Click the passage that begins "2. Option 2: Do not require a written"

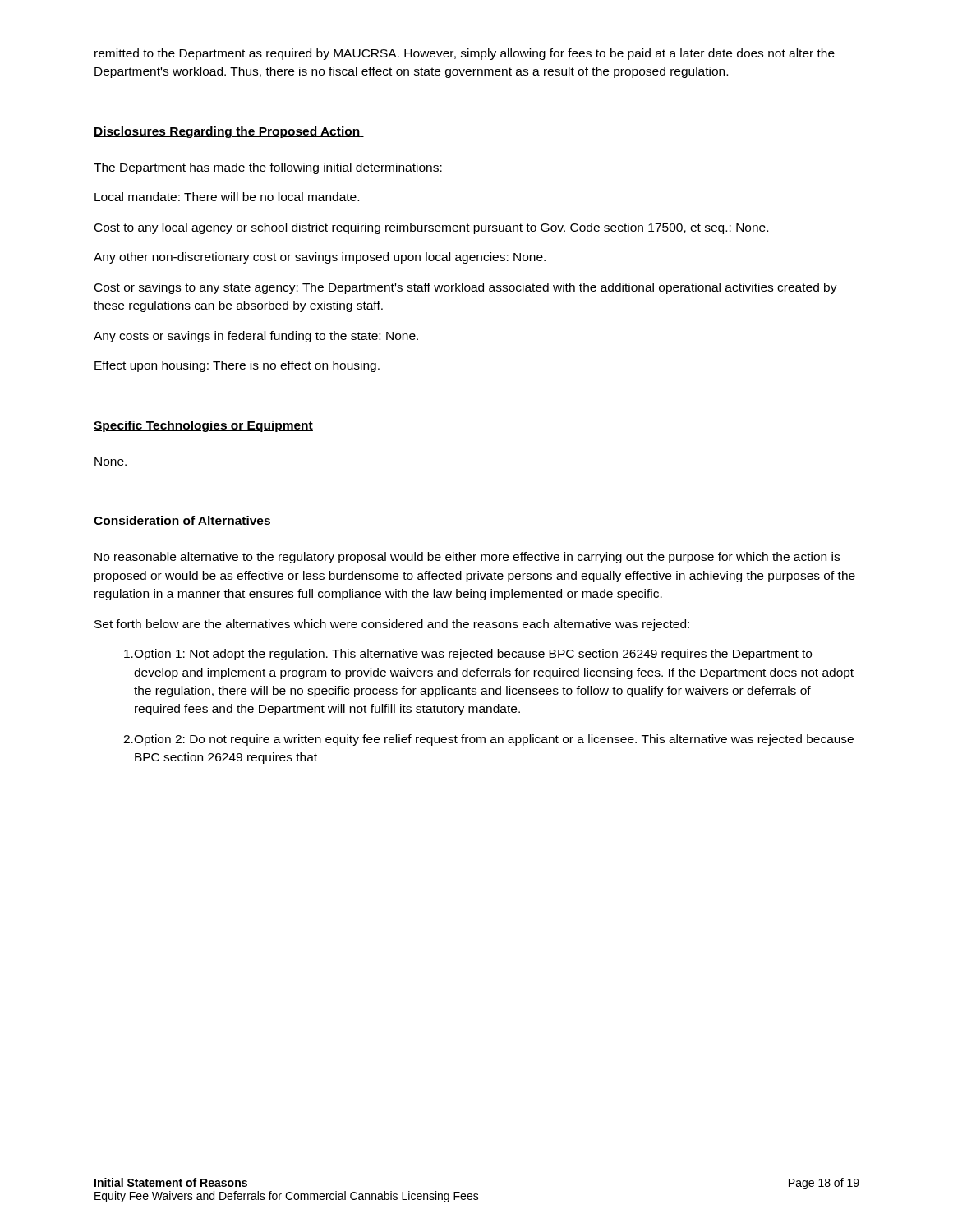click(x=476, y=749)
